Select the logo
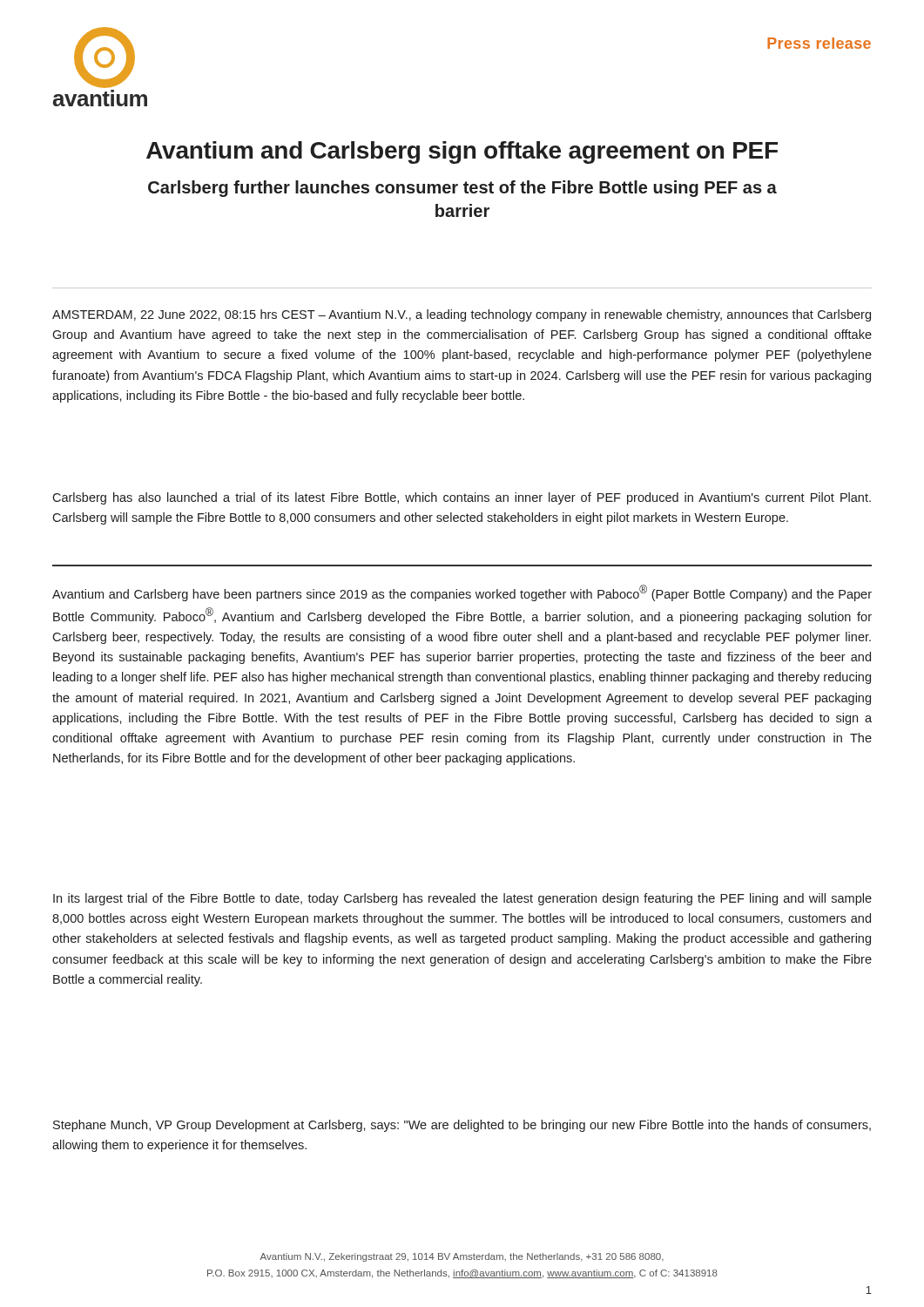 pyautogui.click(x=122, y=70)
